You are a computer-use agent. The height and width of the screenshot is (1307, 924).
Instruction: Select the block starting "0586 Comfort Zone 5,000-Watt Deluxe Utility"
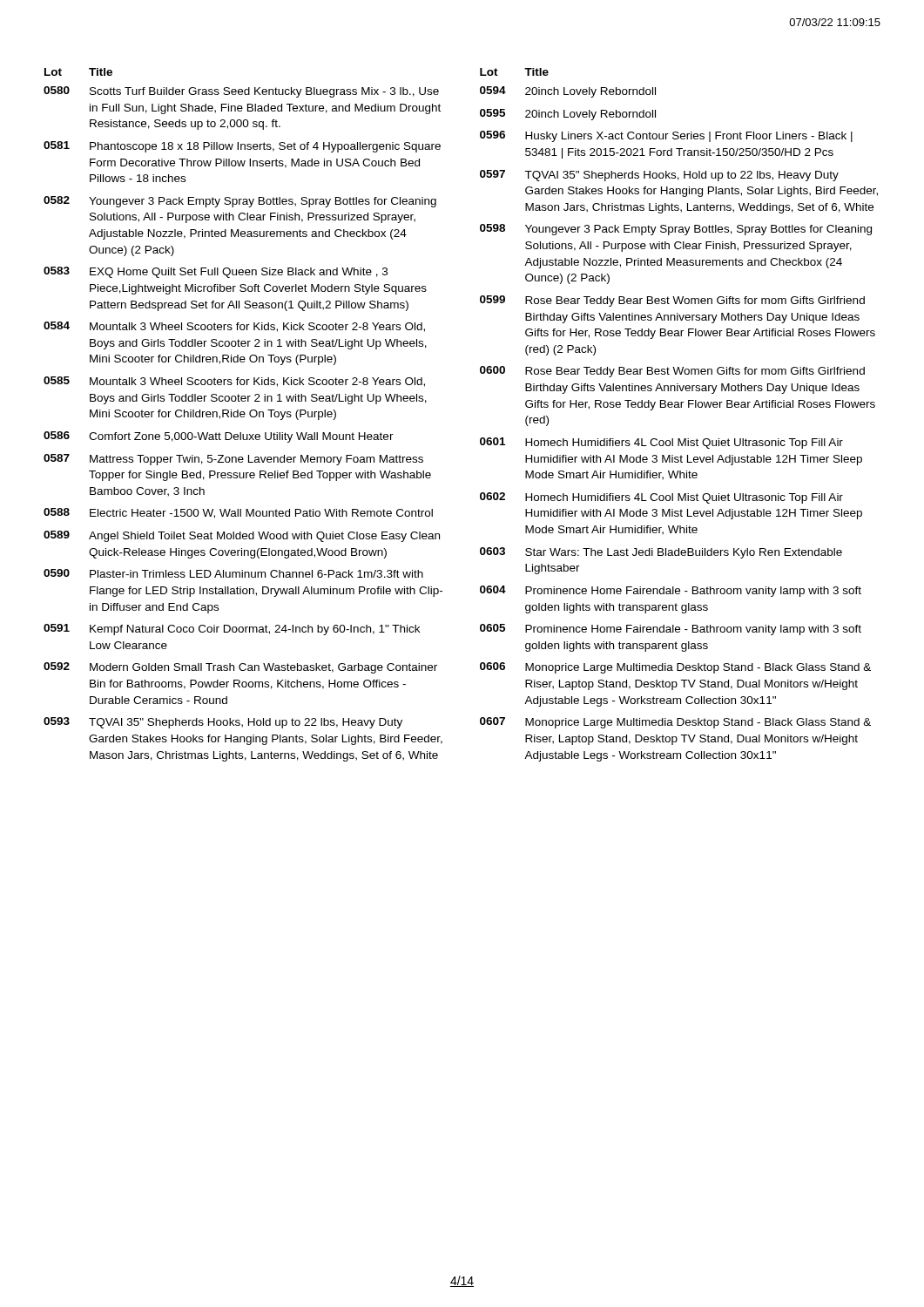tap(244, 437)
